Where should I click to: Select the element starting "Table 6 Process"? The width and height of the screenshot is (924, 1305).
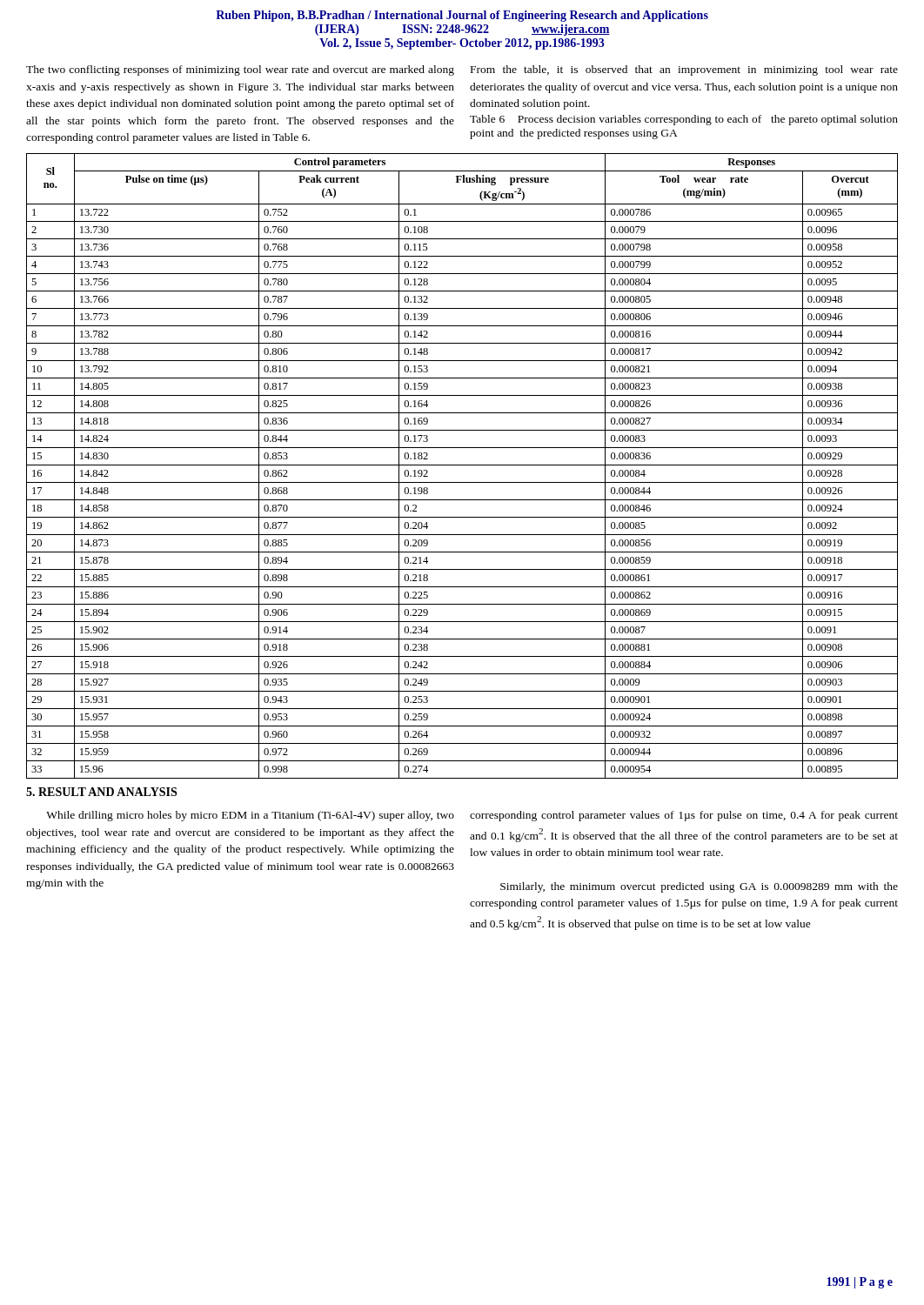(x=684, y=125)
